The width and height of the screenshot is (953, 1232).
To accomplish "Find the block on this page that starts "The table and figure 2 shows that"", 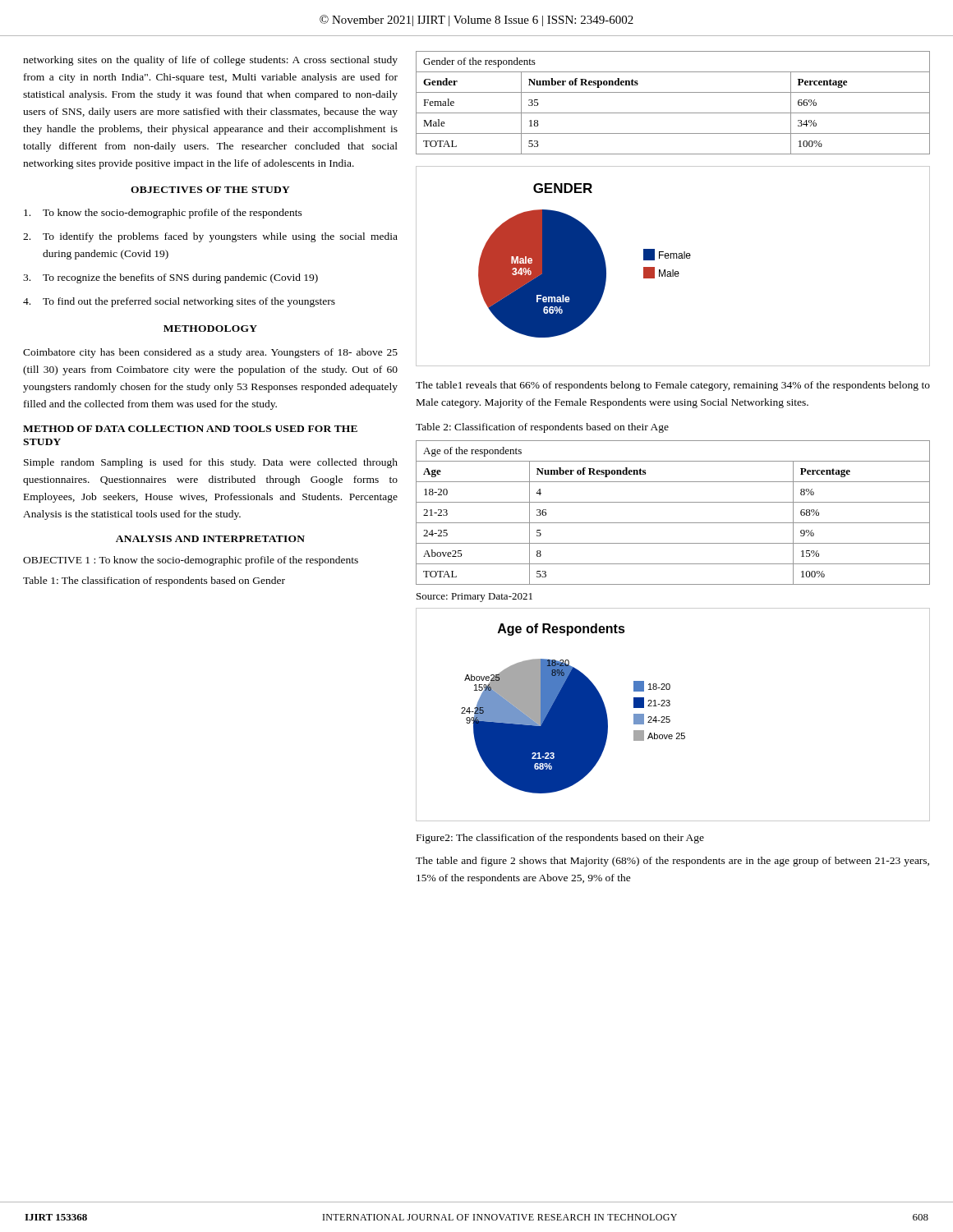I will click(x=673, y=869).
